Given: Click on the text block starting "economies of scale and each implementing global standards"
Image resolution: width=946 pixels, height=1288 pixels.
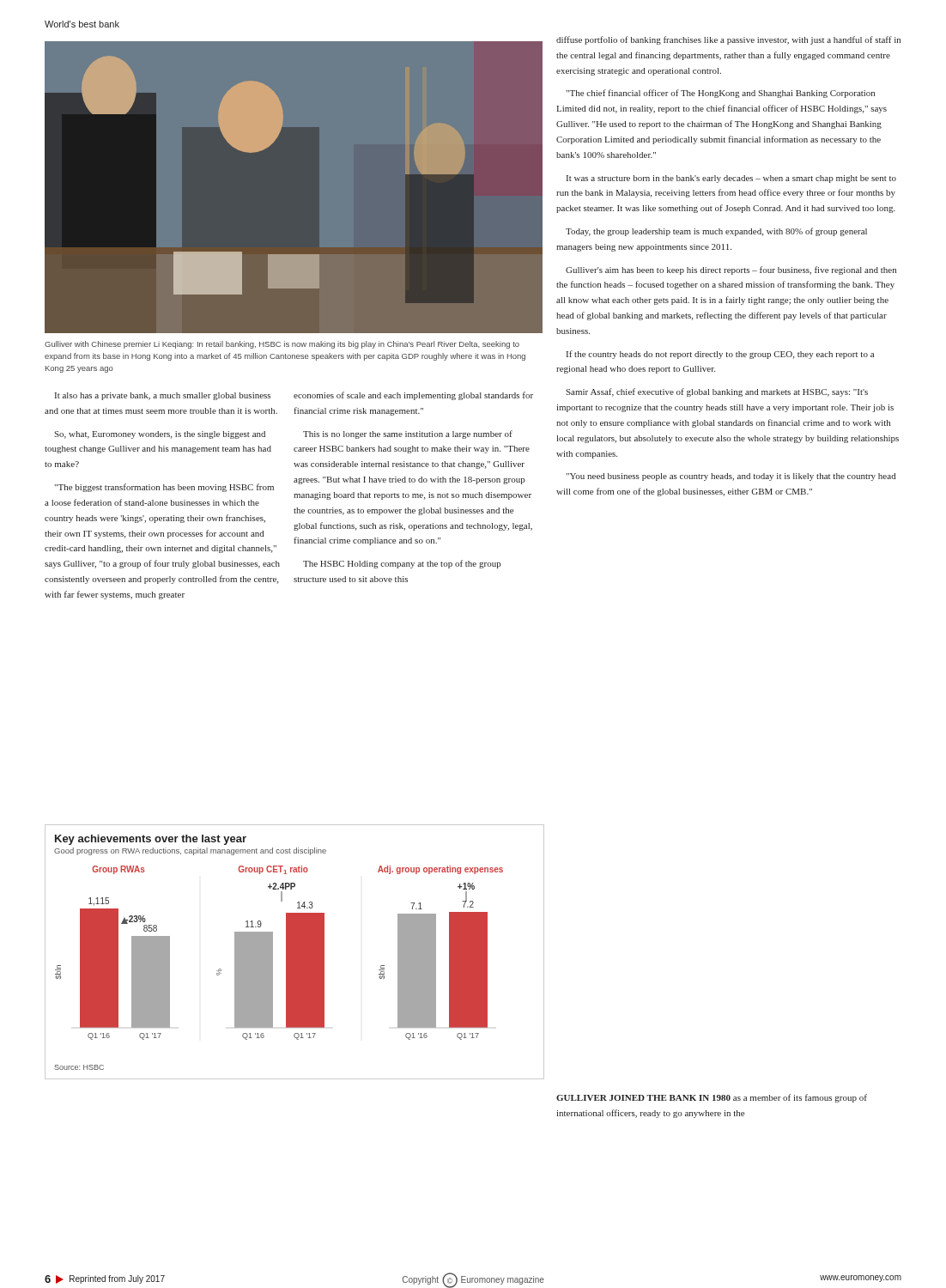Looking at the screenshot, I should click(x=414, y=488).
